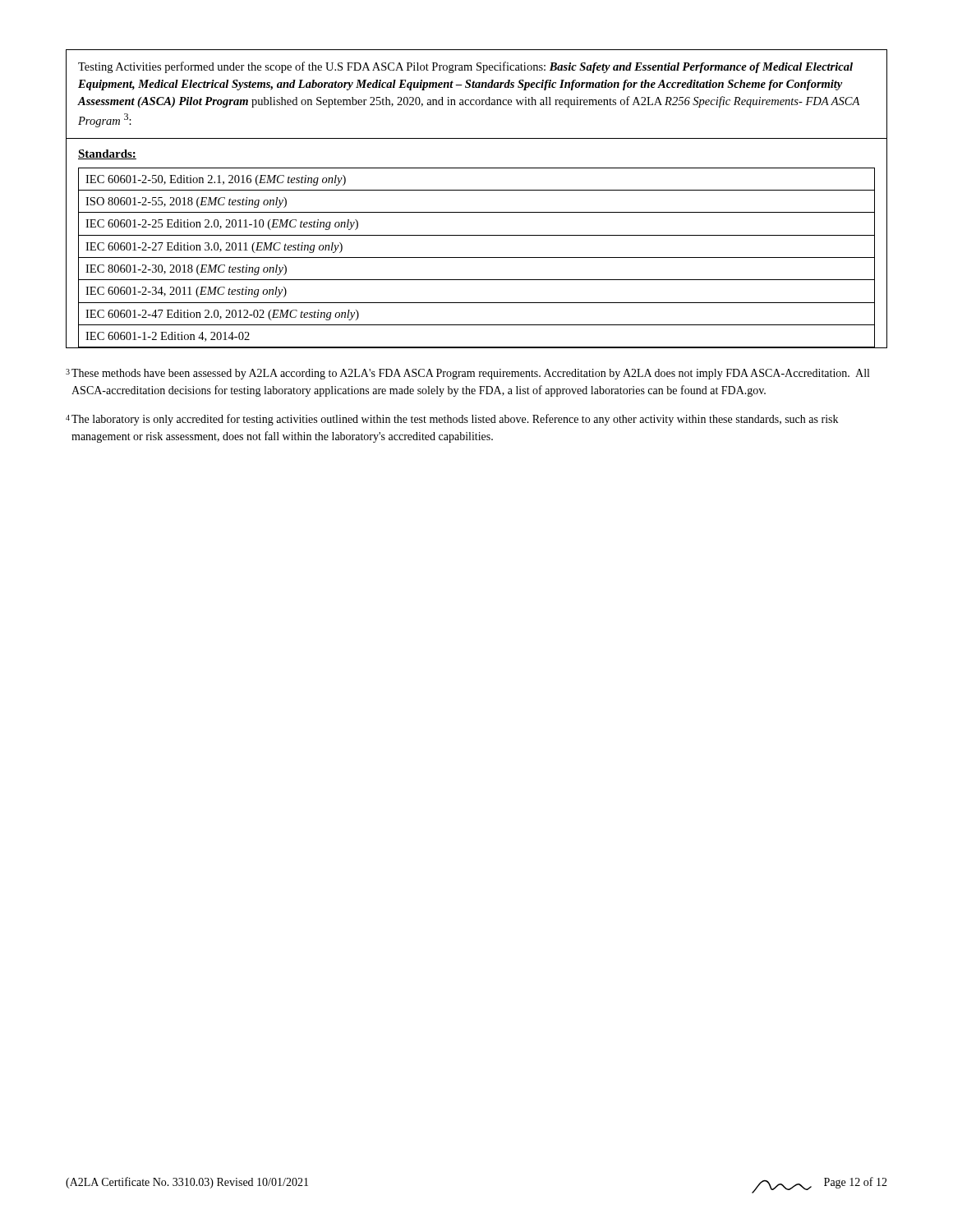
Task: Point to the text block starting "3 These methods have been assessed by A2LA"
Action: coord(476,382)
